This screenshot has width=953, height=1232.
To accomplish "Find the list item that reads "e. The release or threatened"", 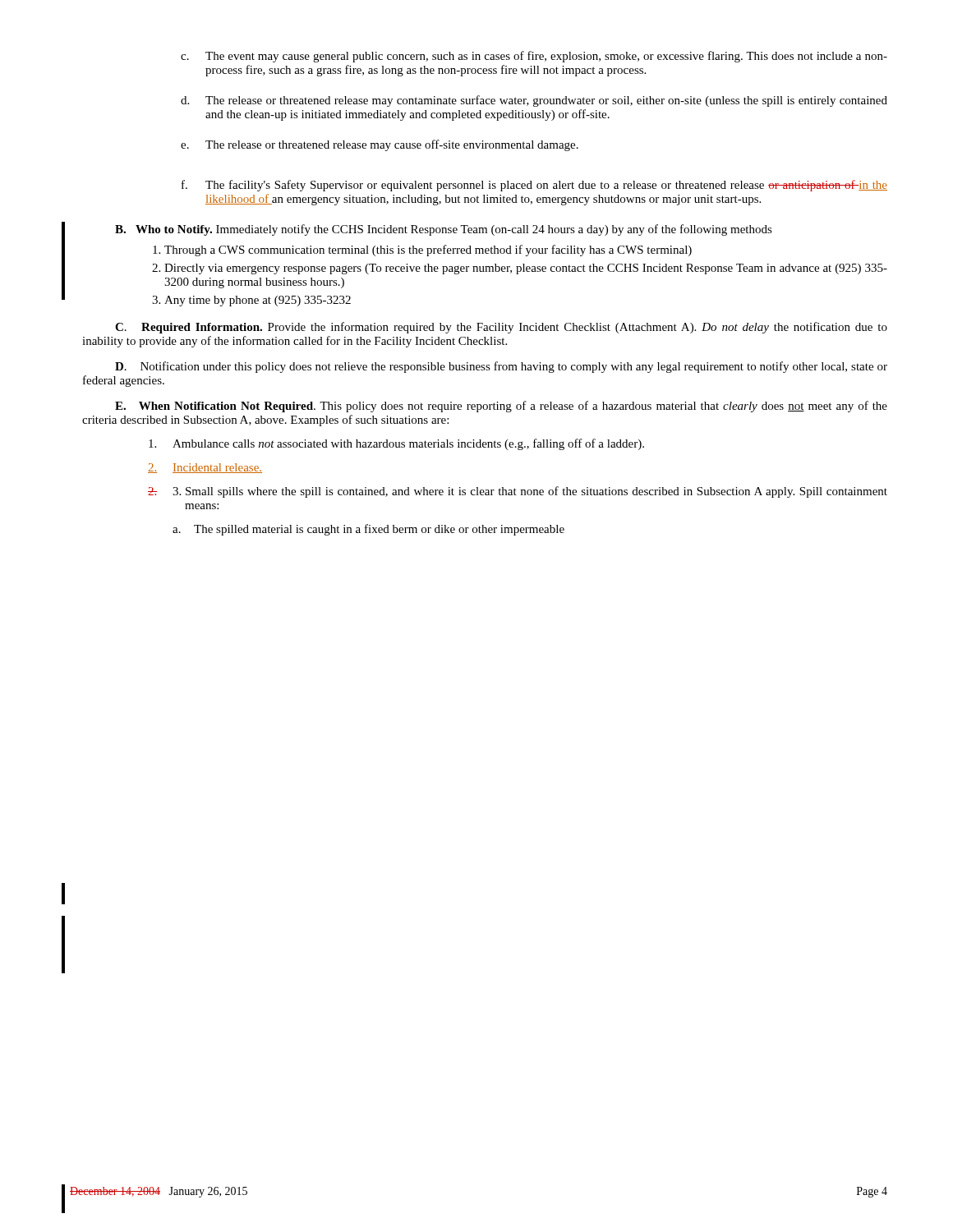I will 534,145.
